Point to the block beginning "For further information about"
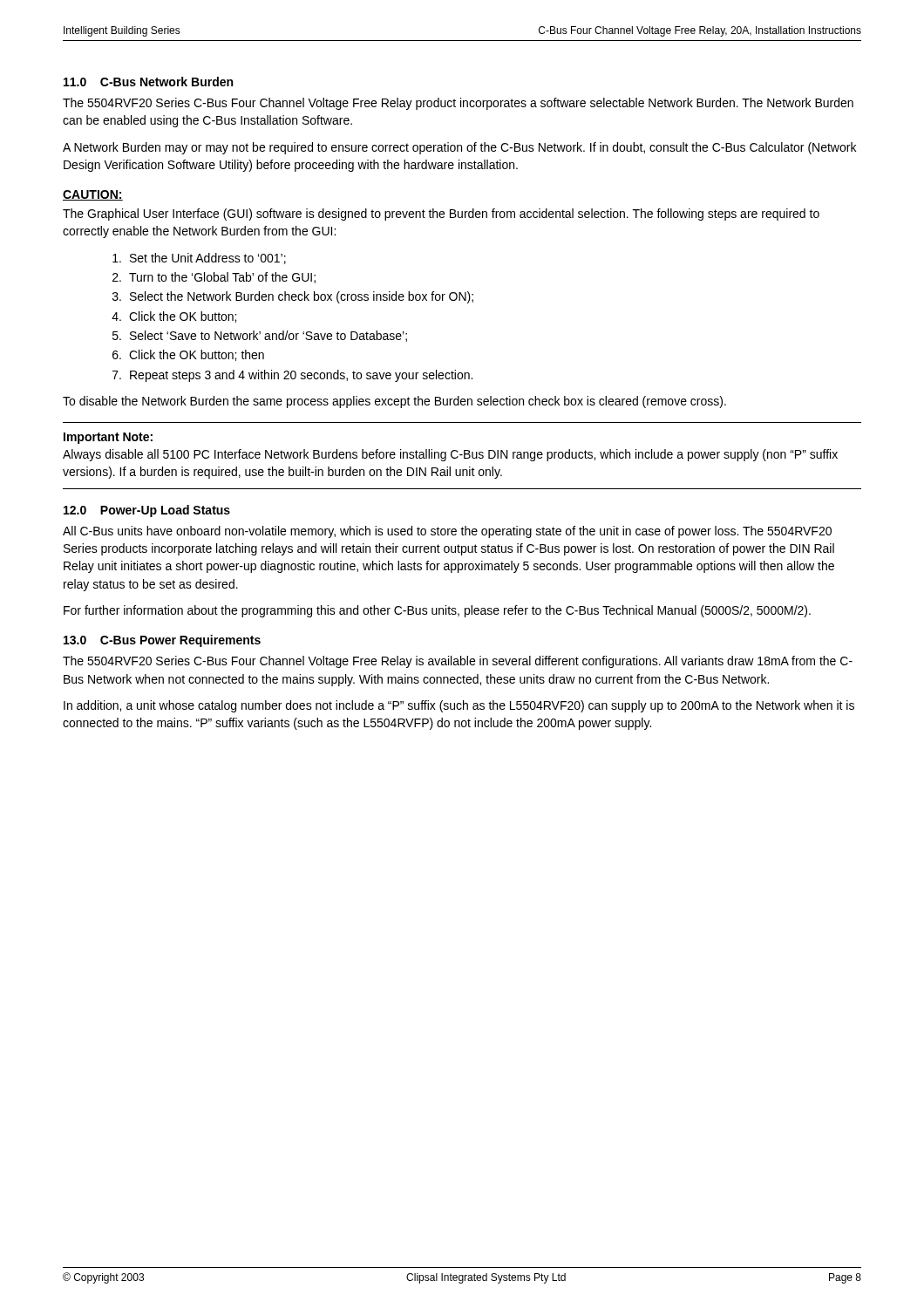The width and height of the screenshot is (924, 1308). [x=437, y=610]
